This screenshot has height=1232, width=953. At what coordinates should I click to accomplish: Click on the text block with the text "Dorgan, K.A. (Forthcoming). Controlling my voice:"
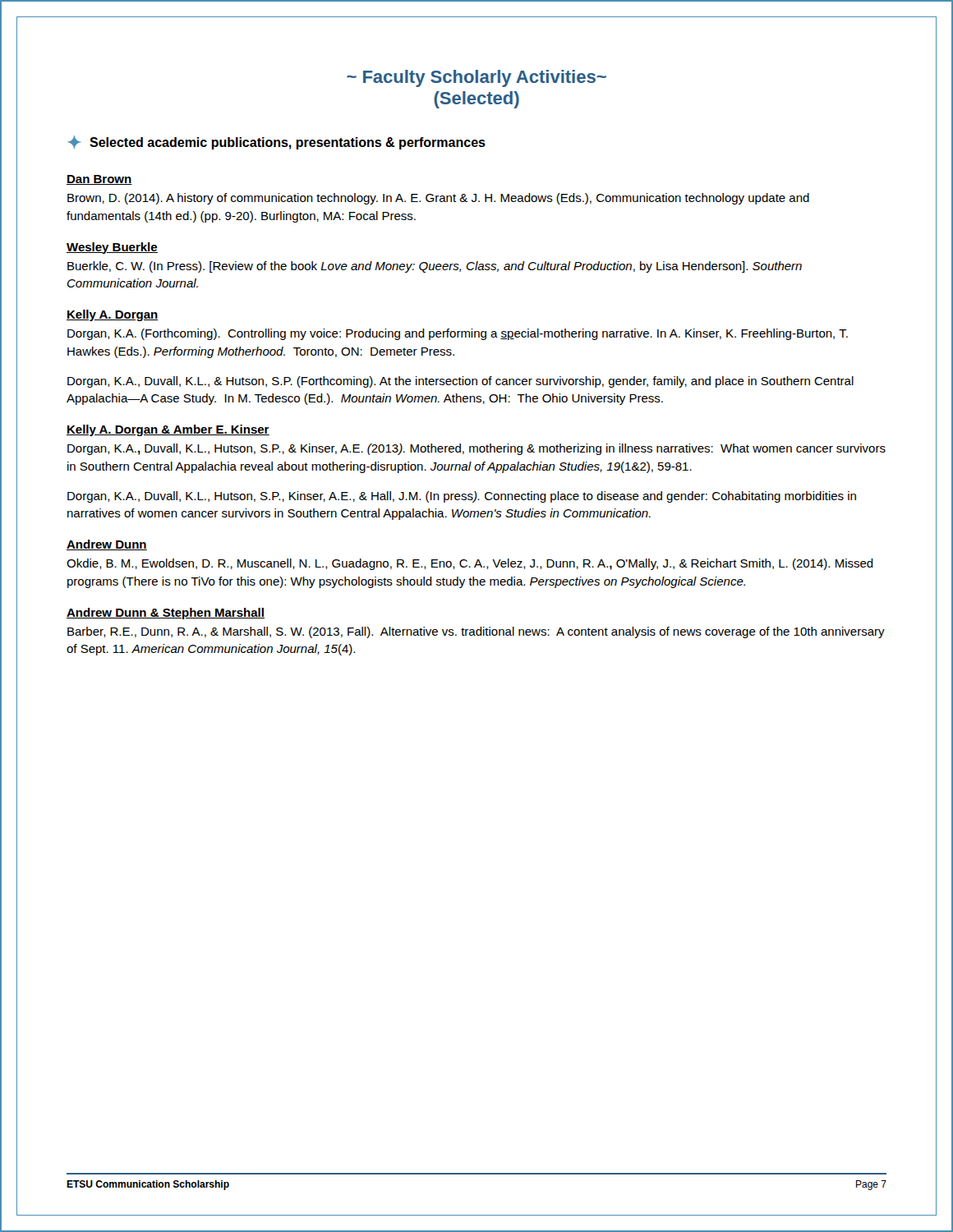458,342
